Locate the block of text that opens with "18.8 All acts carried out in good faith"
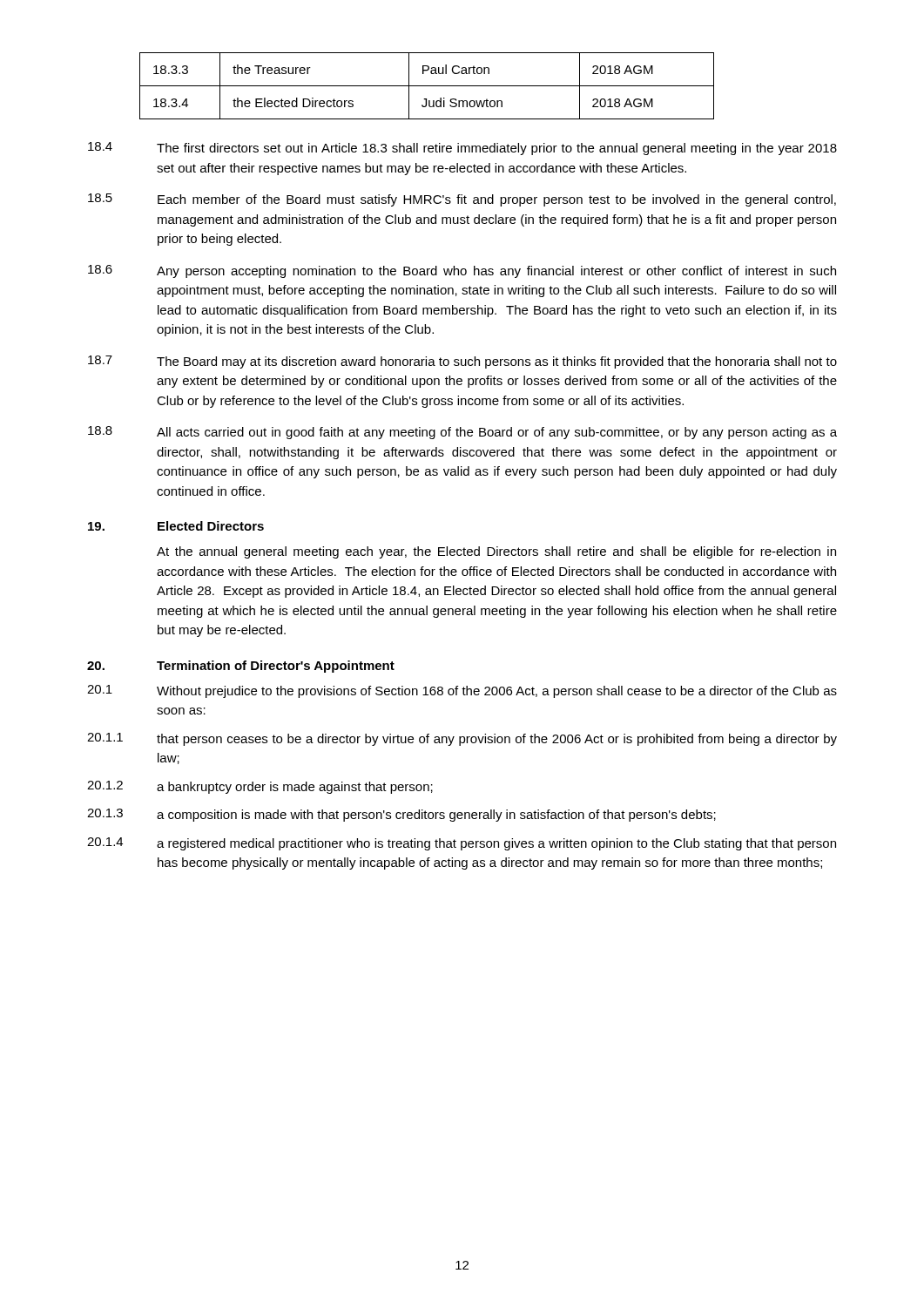 point(462,462)
